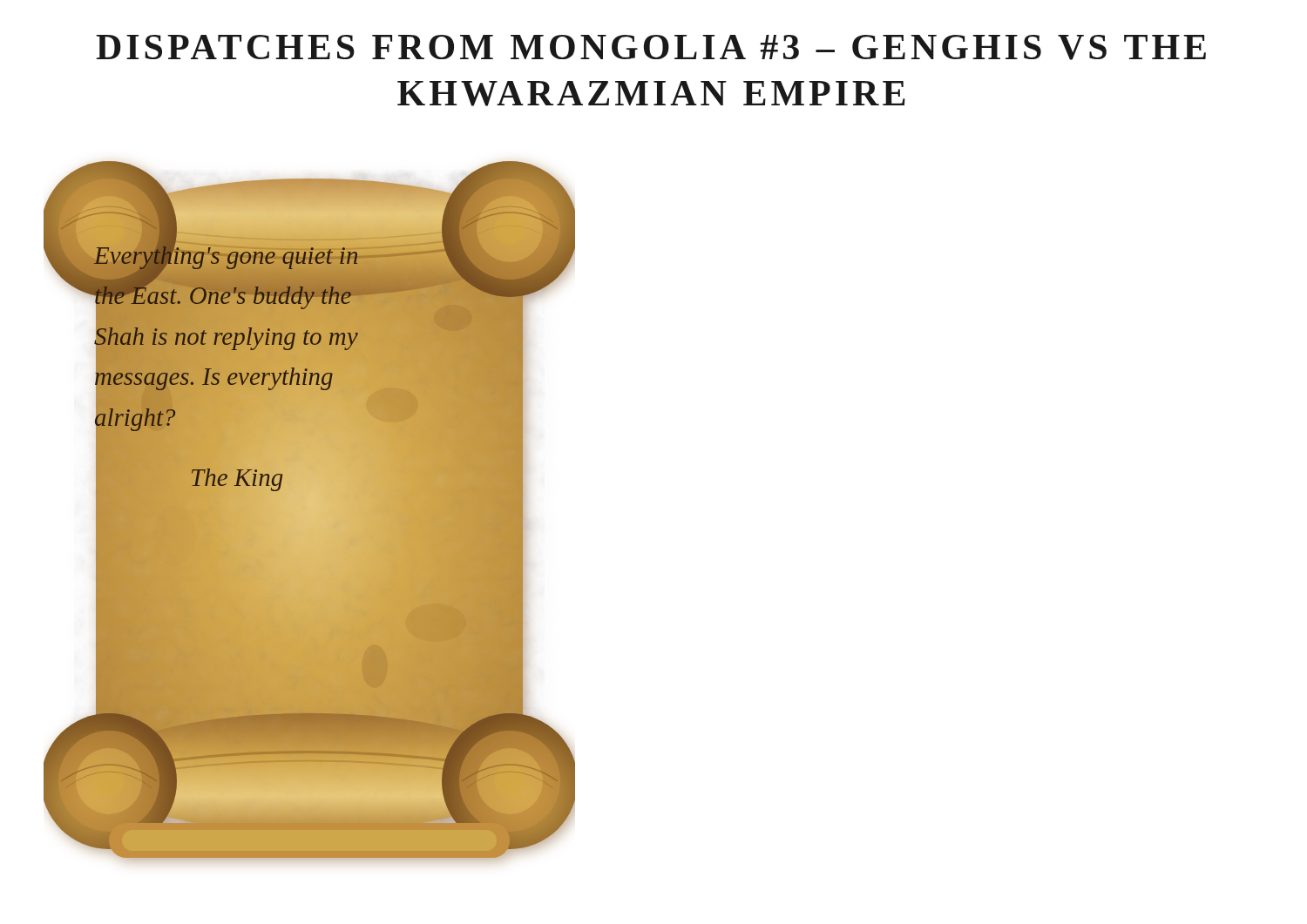The height and width of the screenshot is (924, 1307).
Task: Navigate to the text starting "Everything's gone quiet in the East. One's buddy"
Action: (260, 364)
